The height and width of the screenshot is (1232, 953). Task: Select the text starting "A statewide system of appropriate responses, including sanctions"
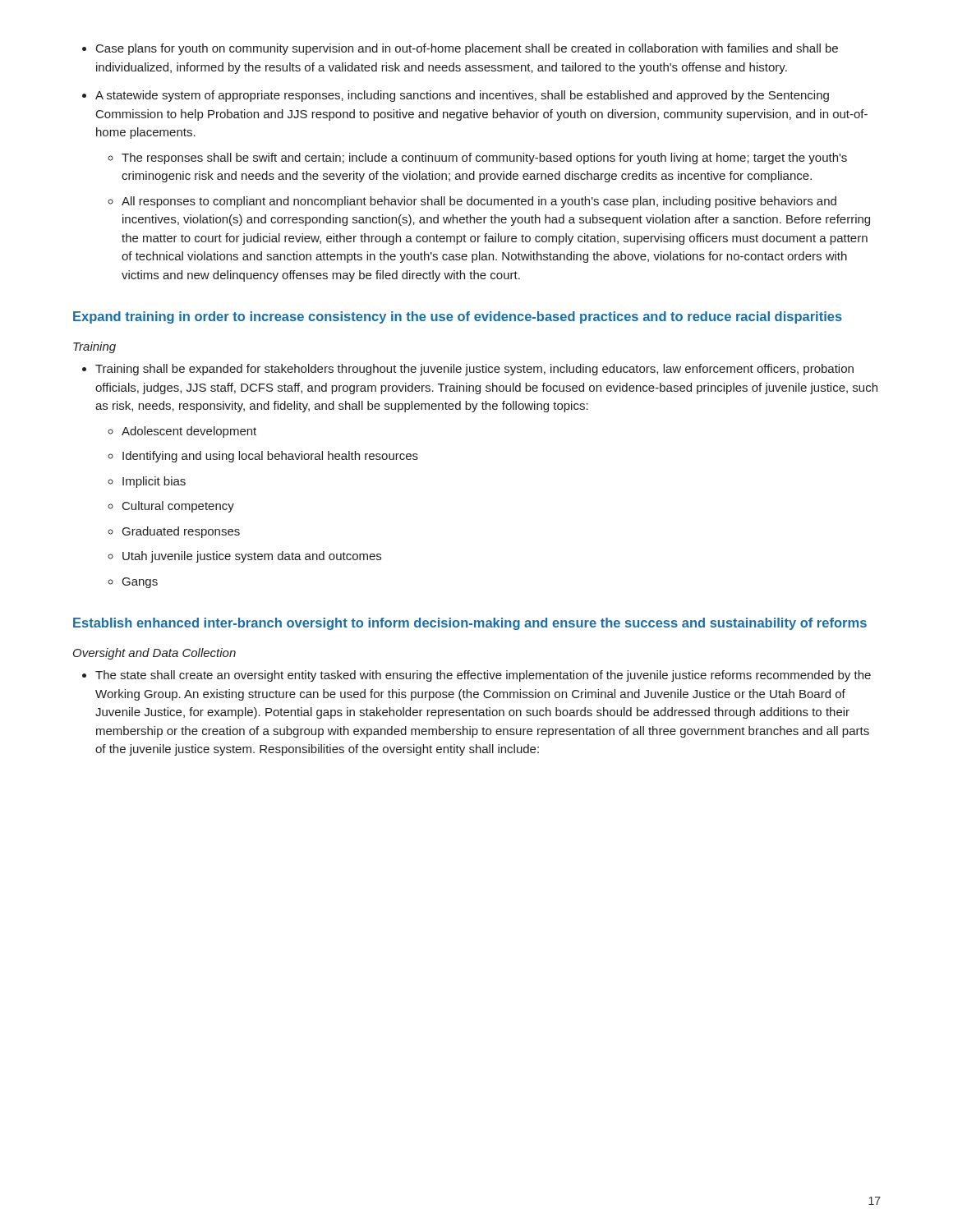(x=488, y=186)
